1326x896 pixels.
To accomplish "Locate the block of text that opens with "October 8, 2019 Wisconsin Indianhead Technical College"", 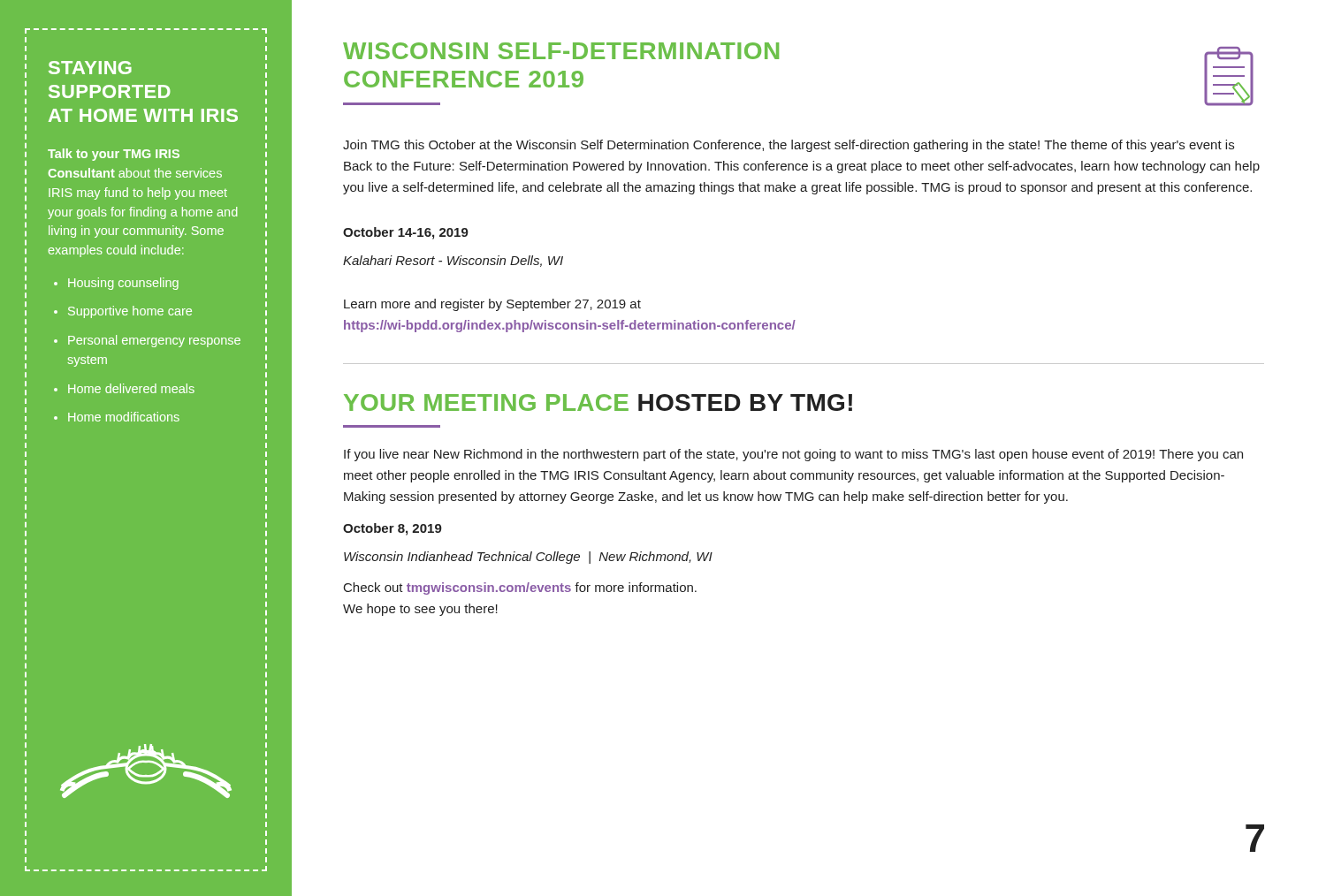I will click(x=392, y=529).
